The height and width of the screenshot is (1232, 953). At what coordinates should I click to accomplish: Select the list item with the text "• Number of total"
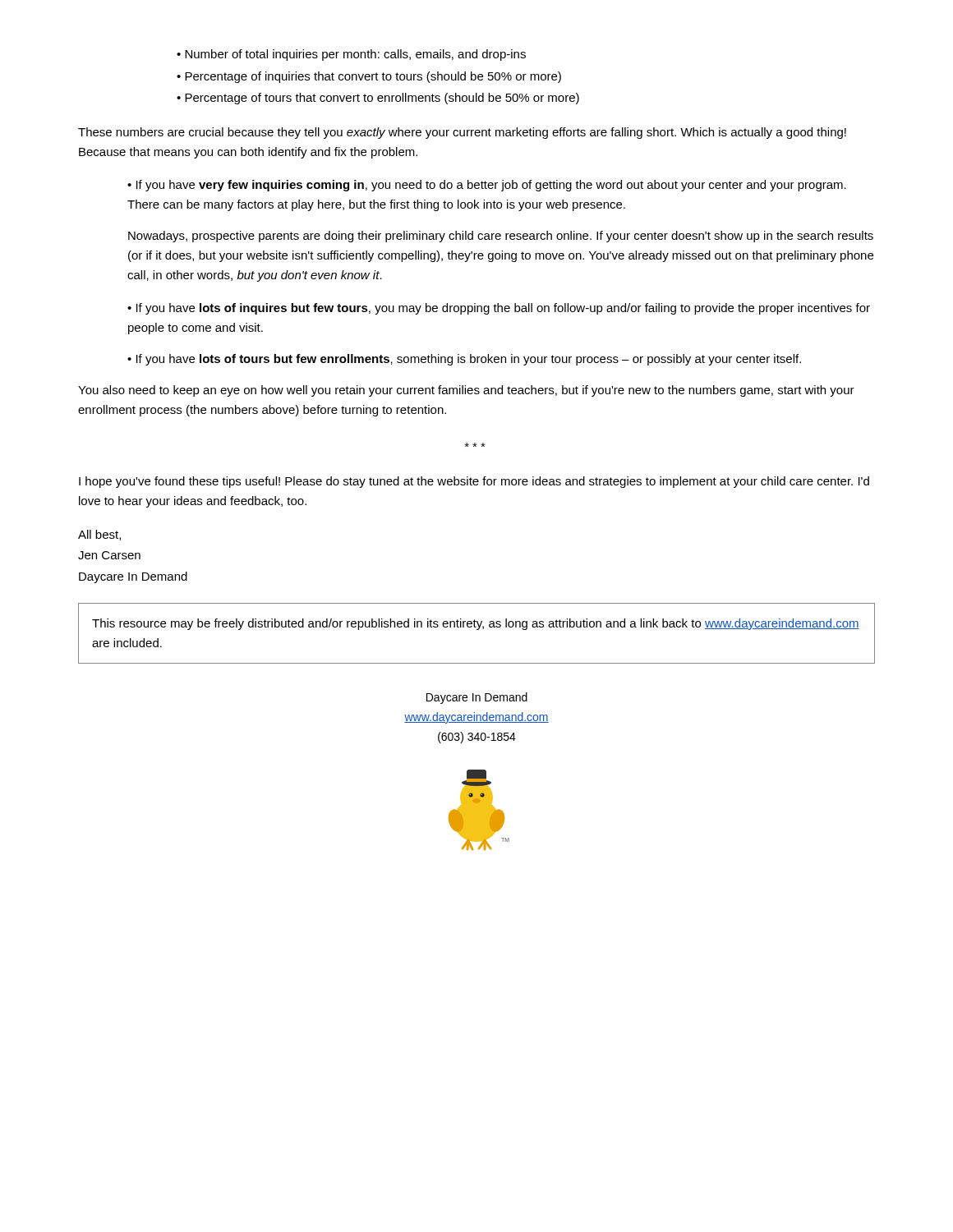pos(526,76)
